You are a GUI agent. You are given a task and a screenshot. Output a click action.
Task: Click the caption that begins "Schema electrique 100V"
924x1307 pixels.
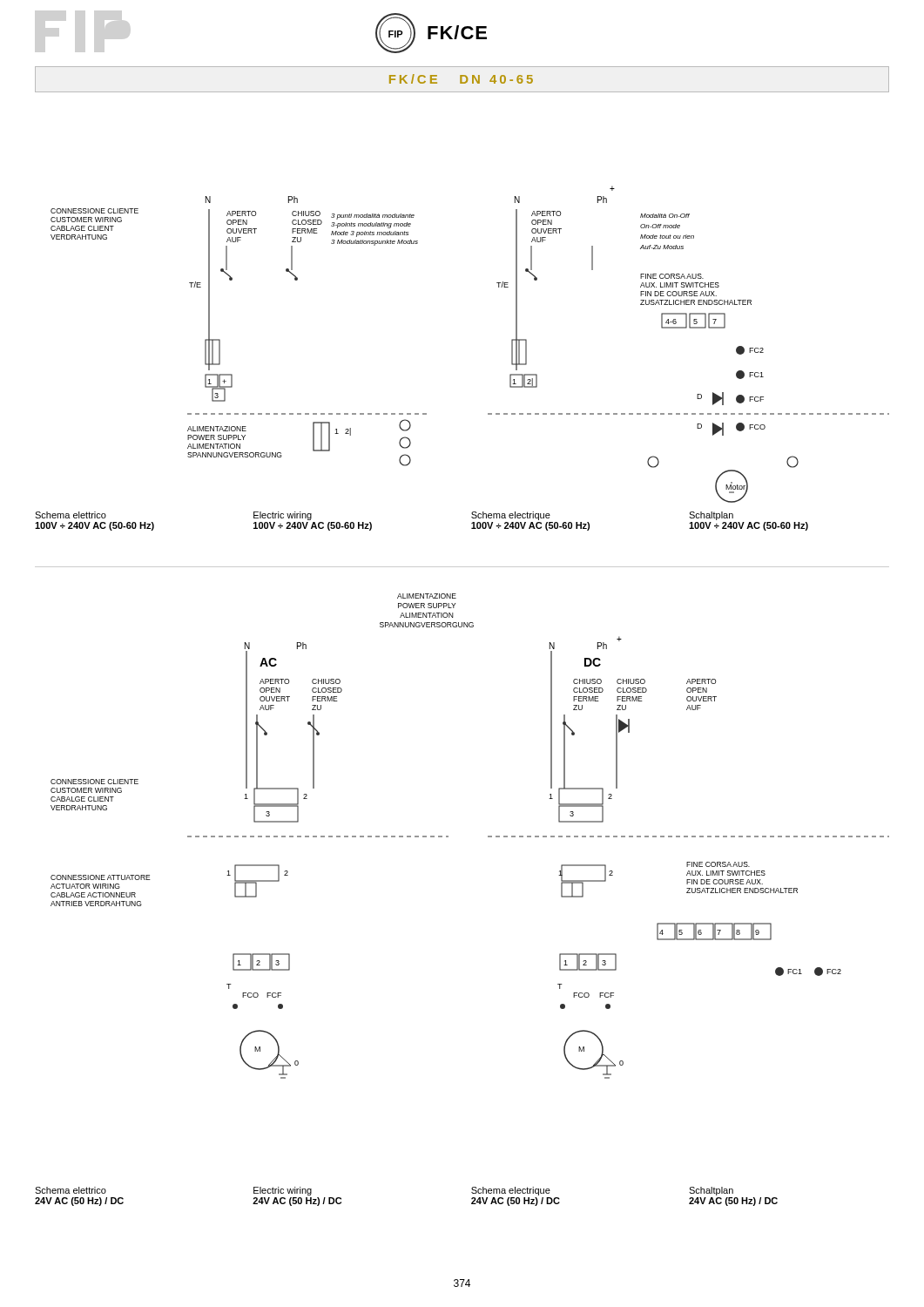(531, 520)
